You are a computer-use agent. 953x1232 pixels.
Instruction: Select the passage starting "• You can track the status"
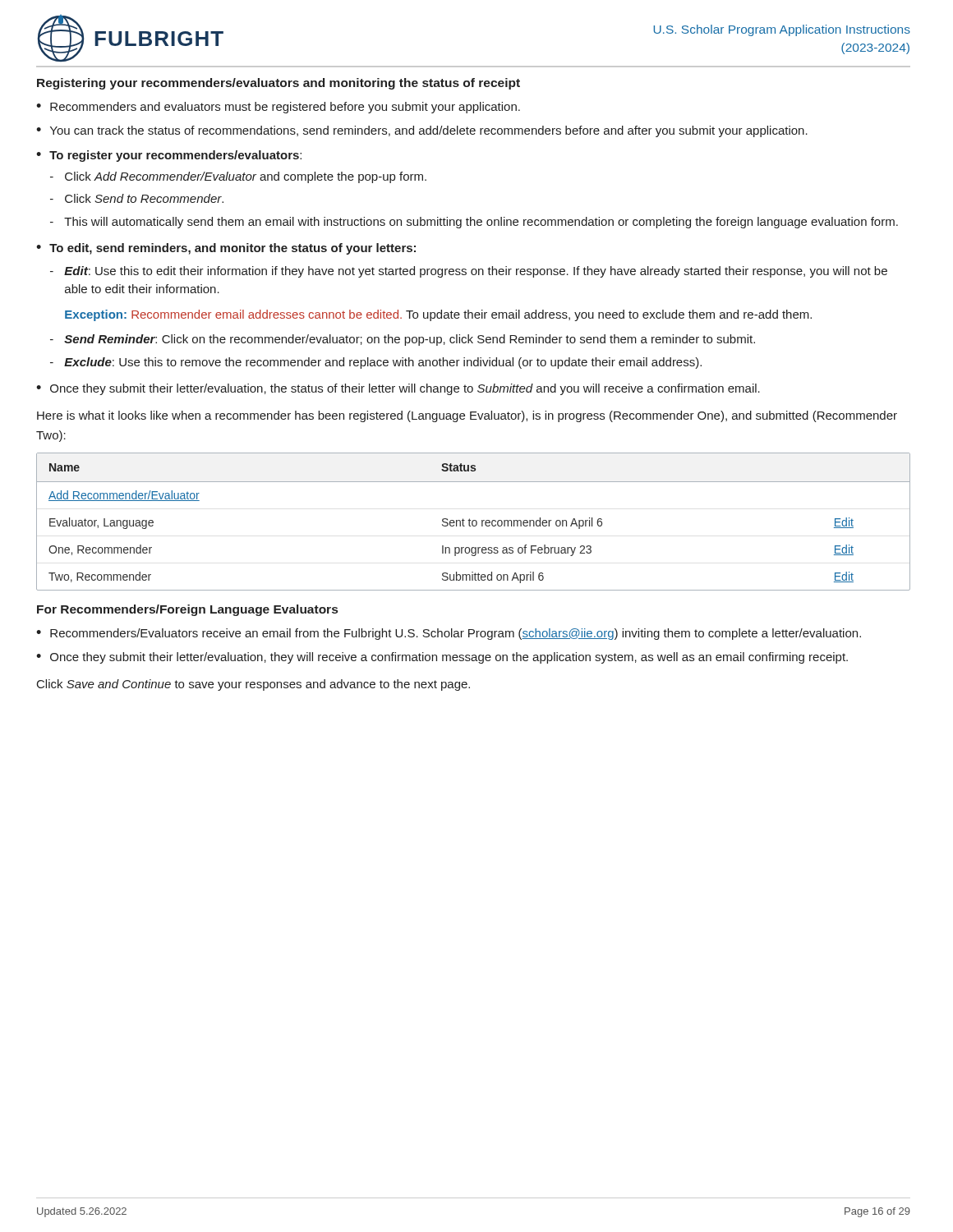(422, 131)
